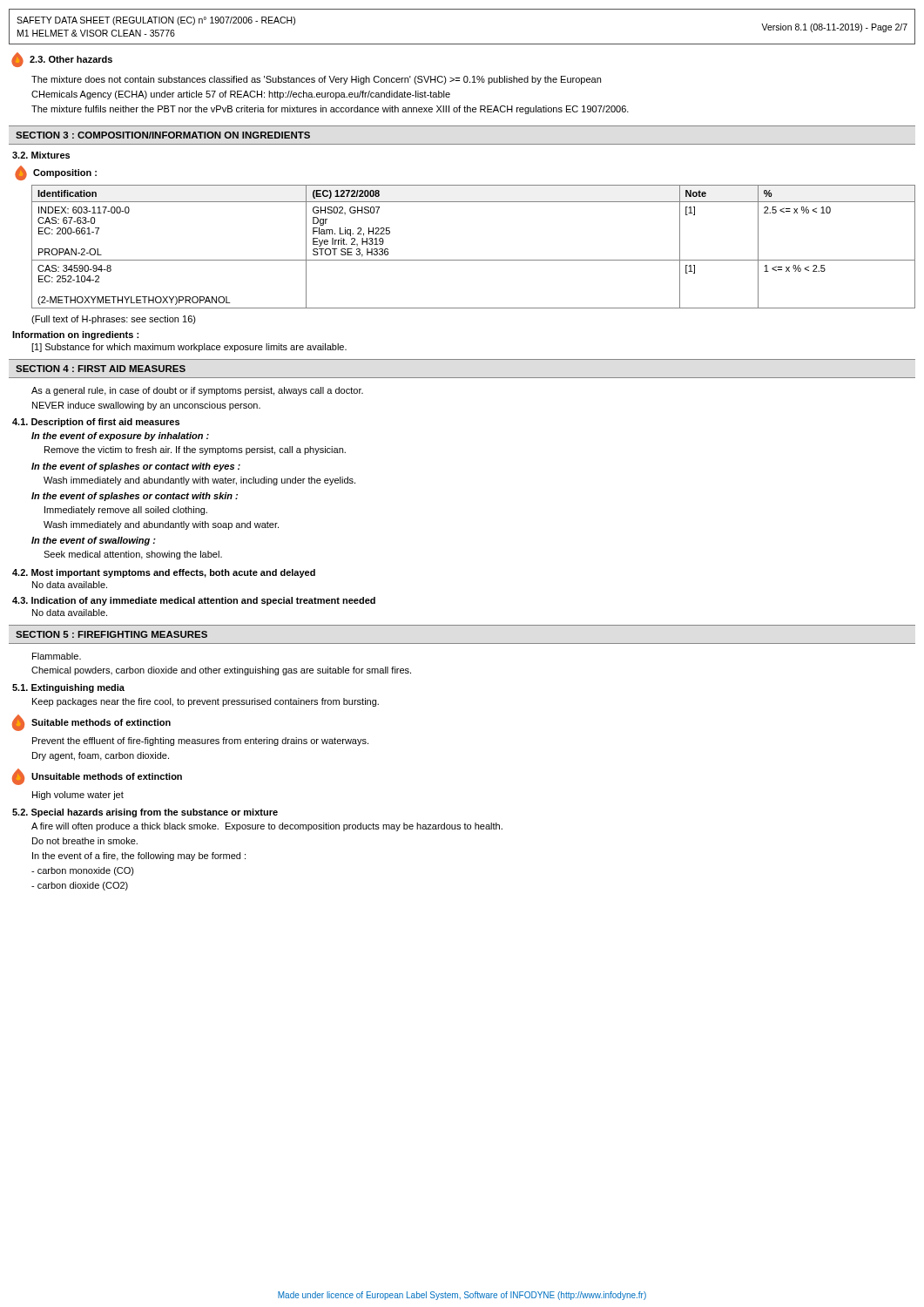The image size is (924, 1307).
Task: Find "Suitable methods of extinction" on this page
Action: (x=90, y=722)
